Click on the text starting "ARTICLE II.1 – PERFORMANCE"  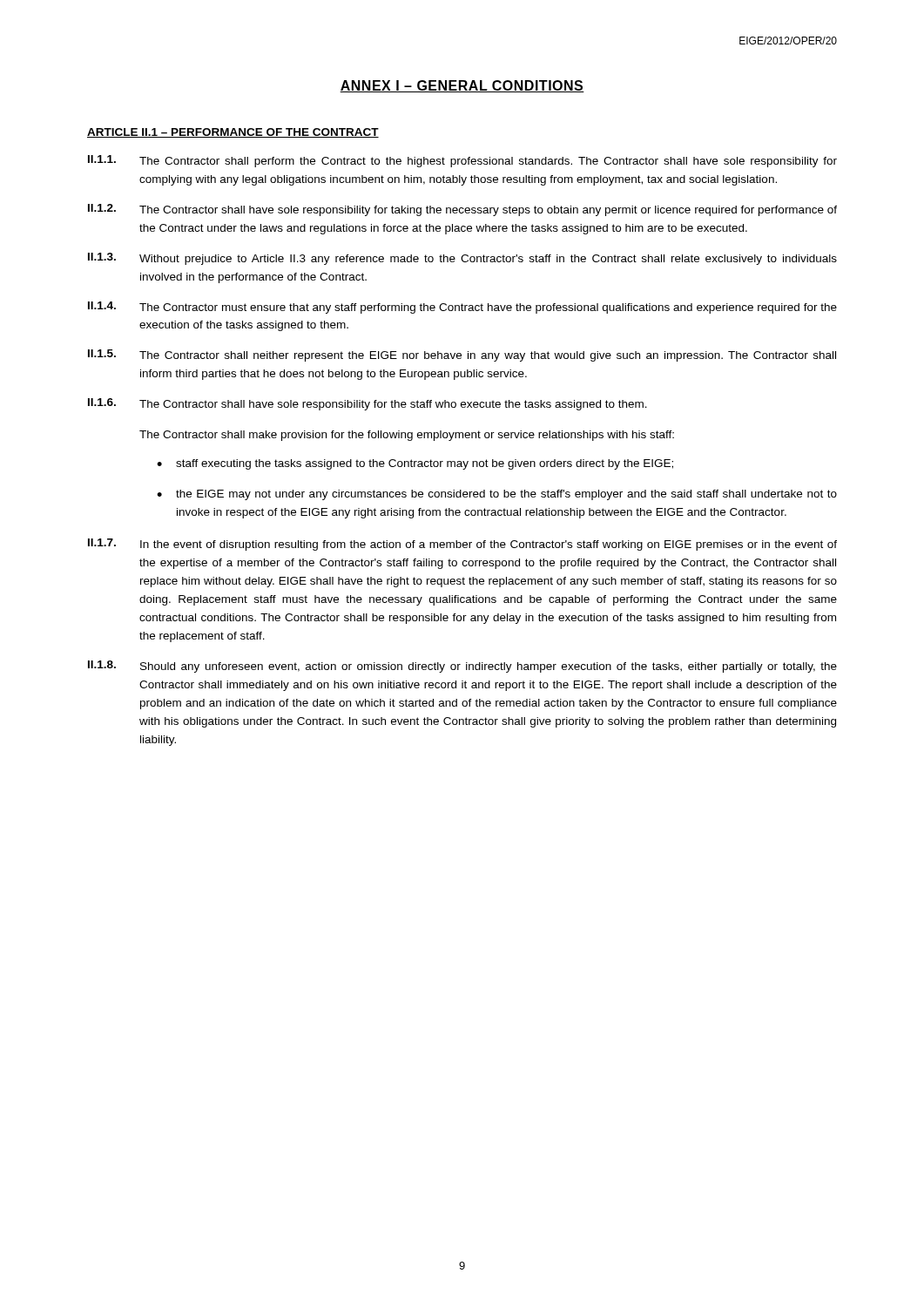pyautogui.click(x=233, y=132)
